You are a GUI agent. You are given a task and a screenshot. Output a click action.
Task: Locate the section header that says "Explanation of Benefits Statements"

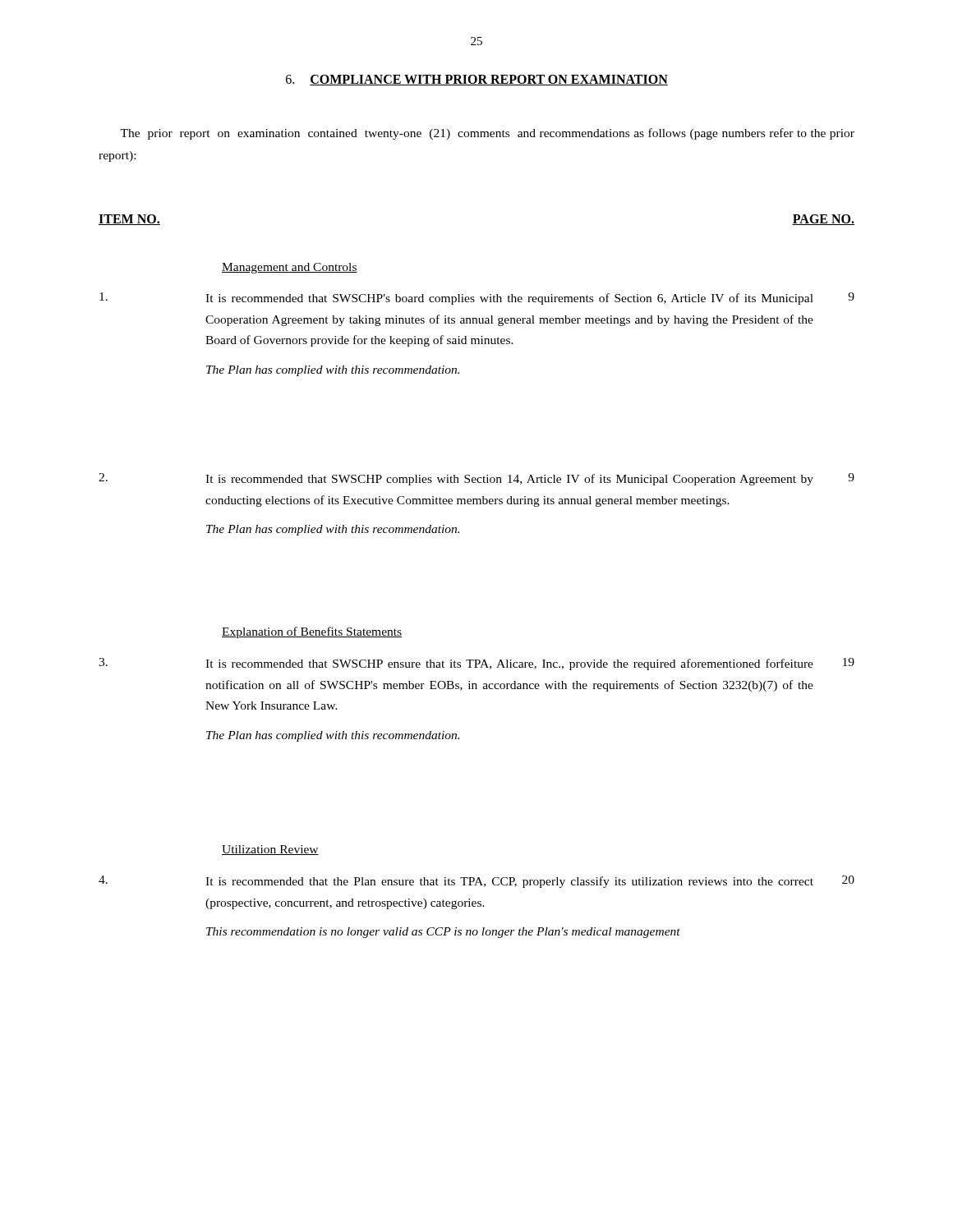pyautogui.click(x=312, y=631)
